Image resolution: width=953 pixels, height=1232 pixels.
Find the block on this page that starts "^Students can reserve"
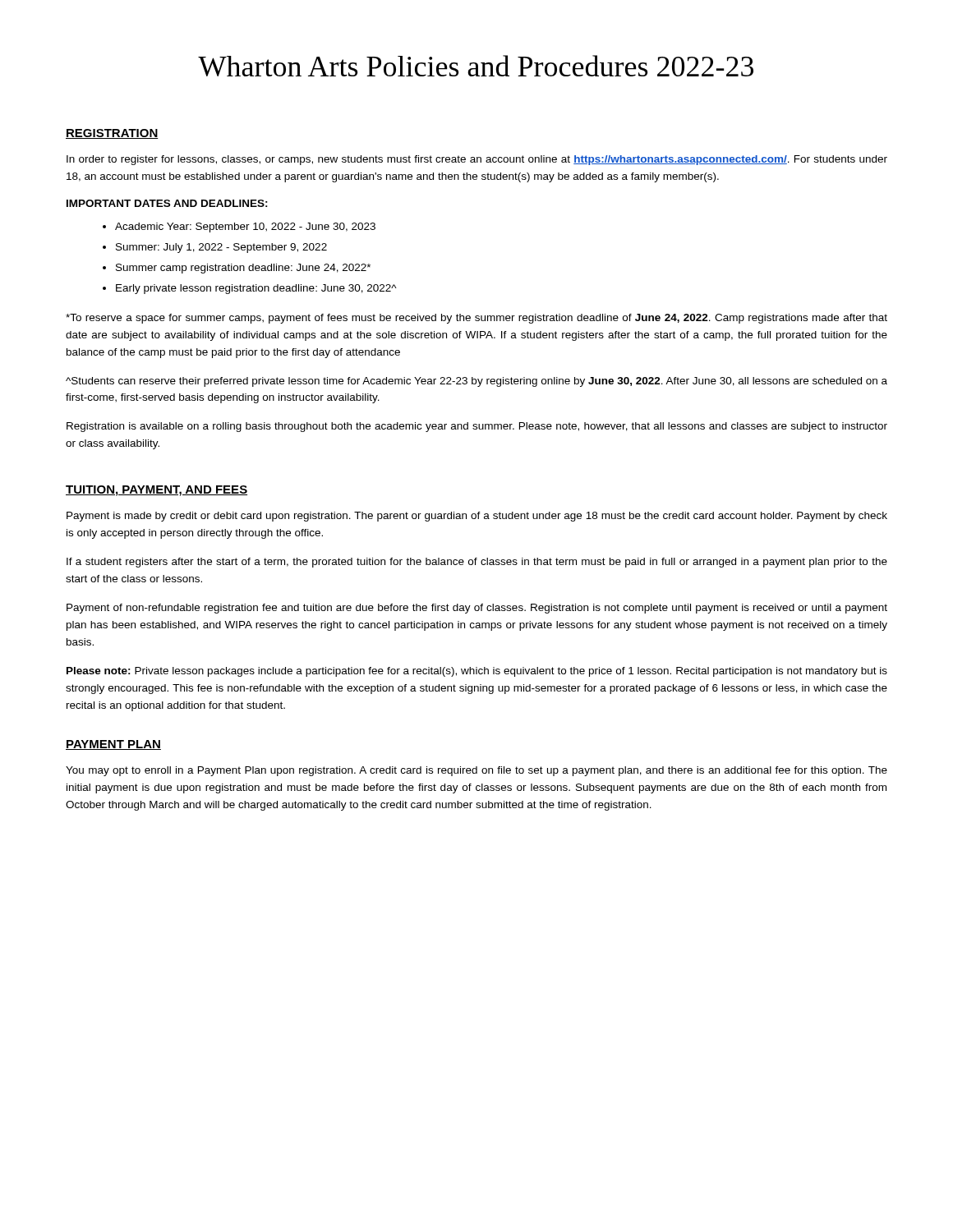click(x=476, y=389)
